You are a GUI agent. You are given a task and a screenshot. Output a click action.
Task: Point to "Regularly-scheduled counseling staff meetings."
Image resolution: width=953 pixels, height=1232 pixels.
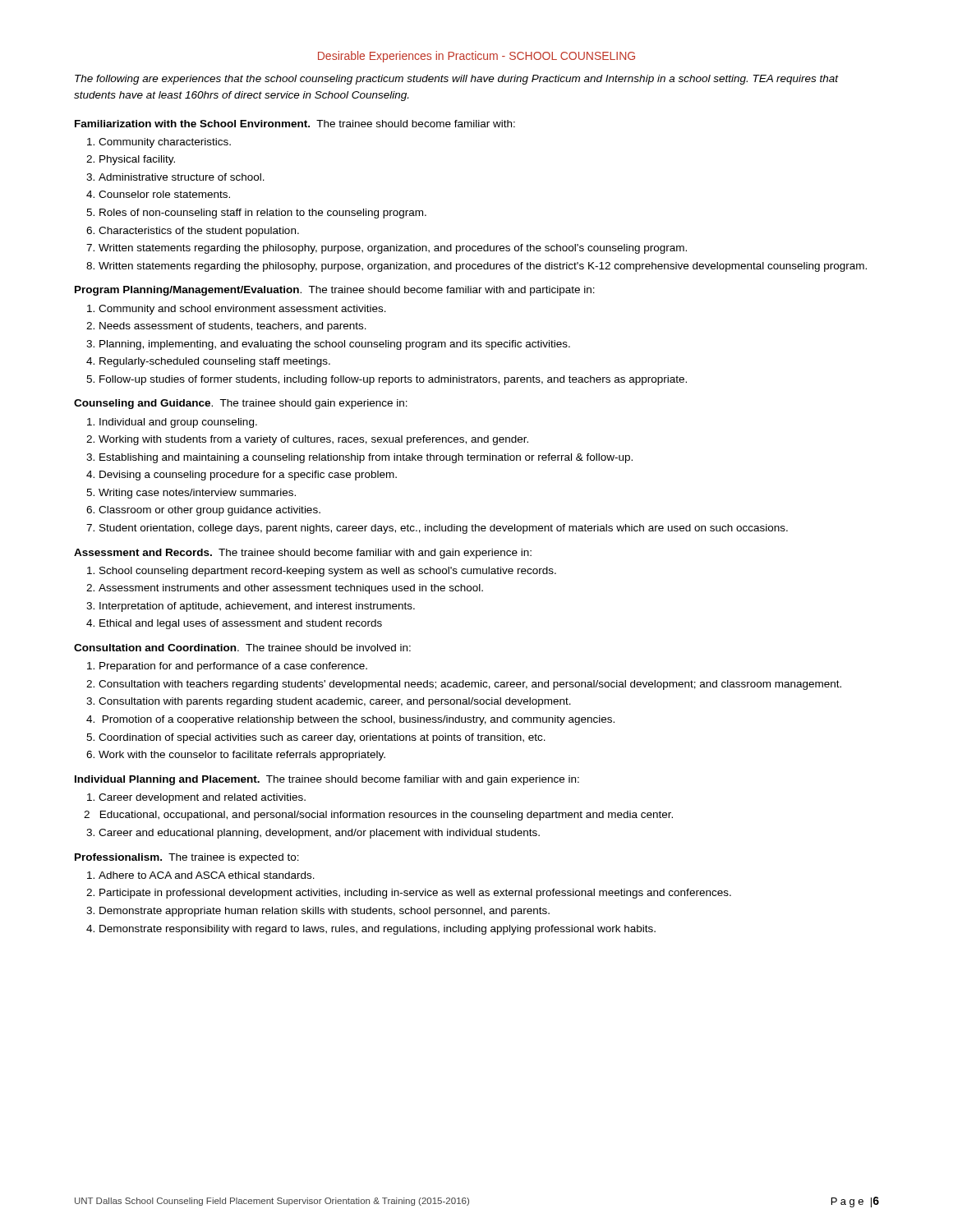(x=215, y=361)
